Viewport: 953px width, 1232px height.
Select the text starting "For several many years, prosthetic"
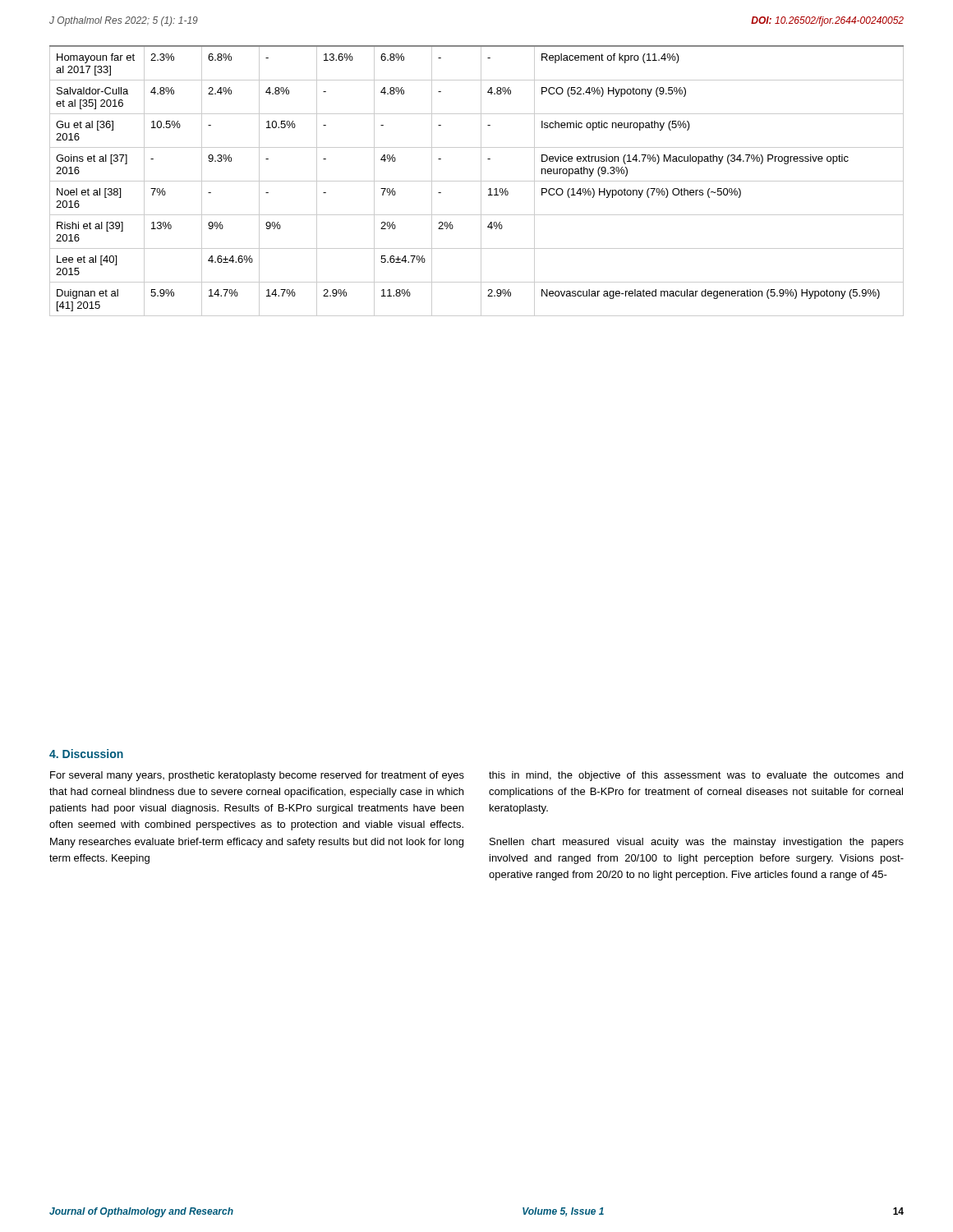coord(257,816)
